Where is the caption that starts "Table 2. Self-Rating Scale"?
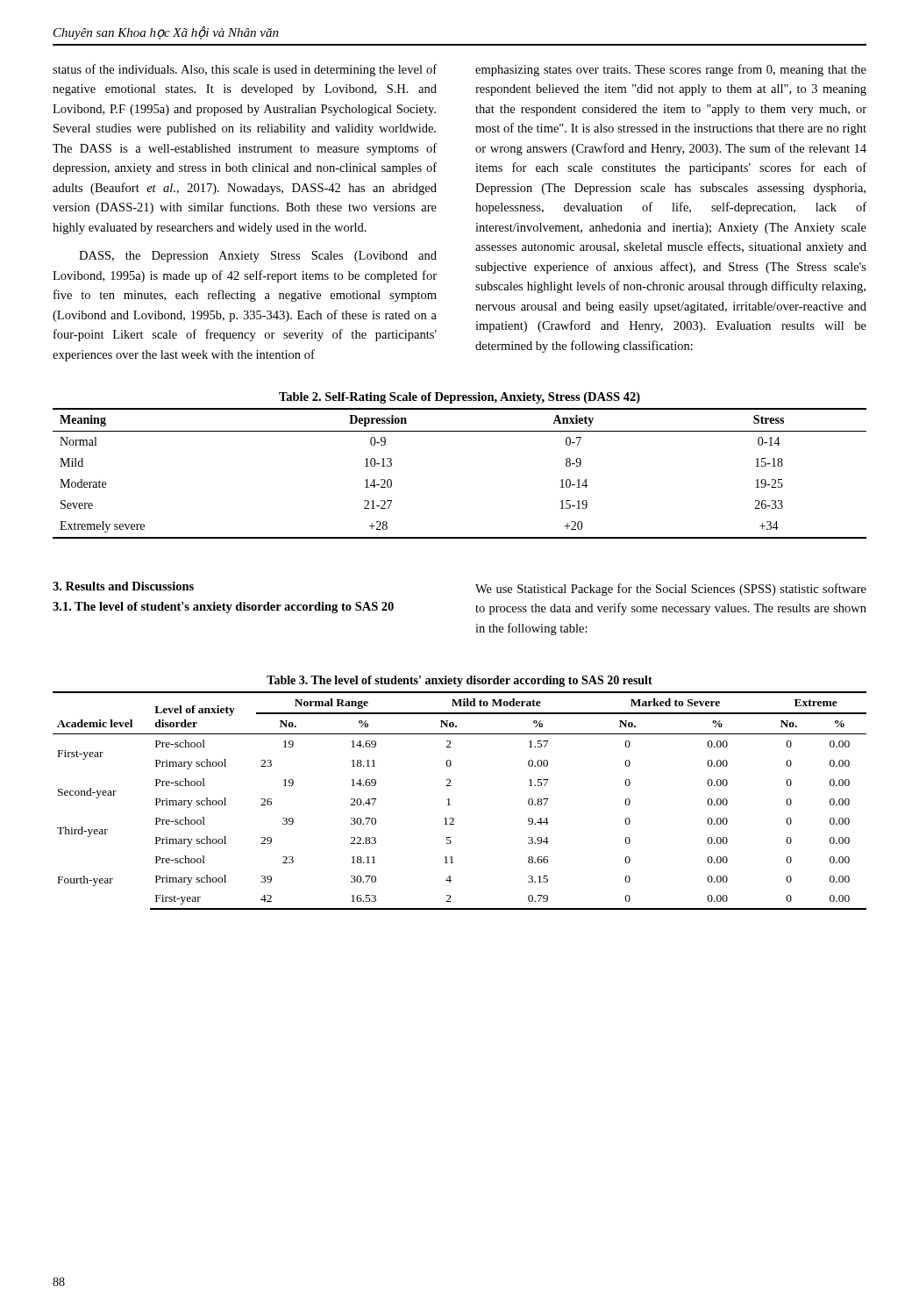The height and width of the screenshot is (1316, 919). [460, 397]
